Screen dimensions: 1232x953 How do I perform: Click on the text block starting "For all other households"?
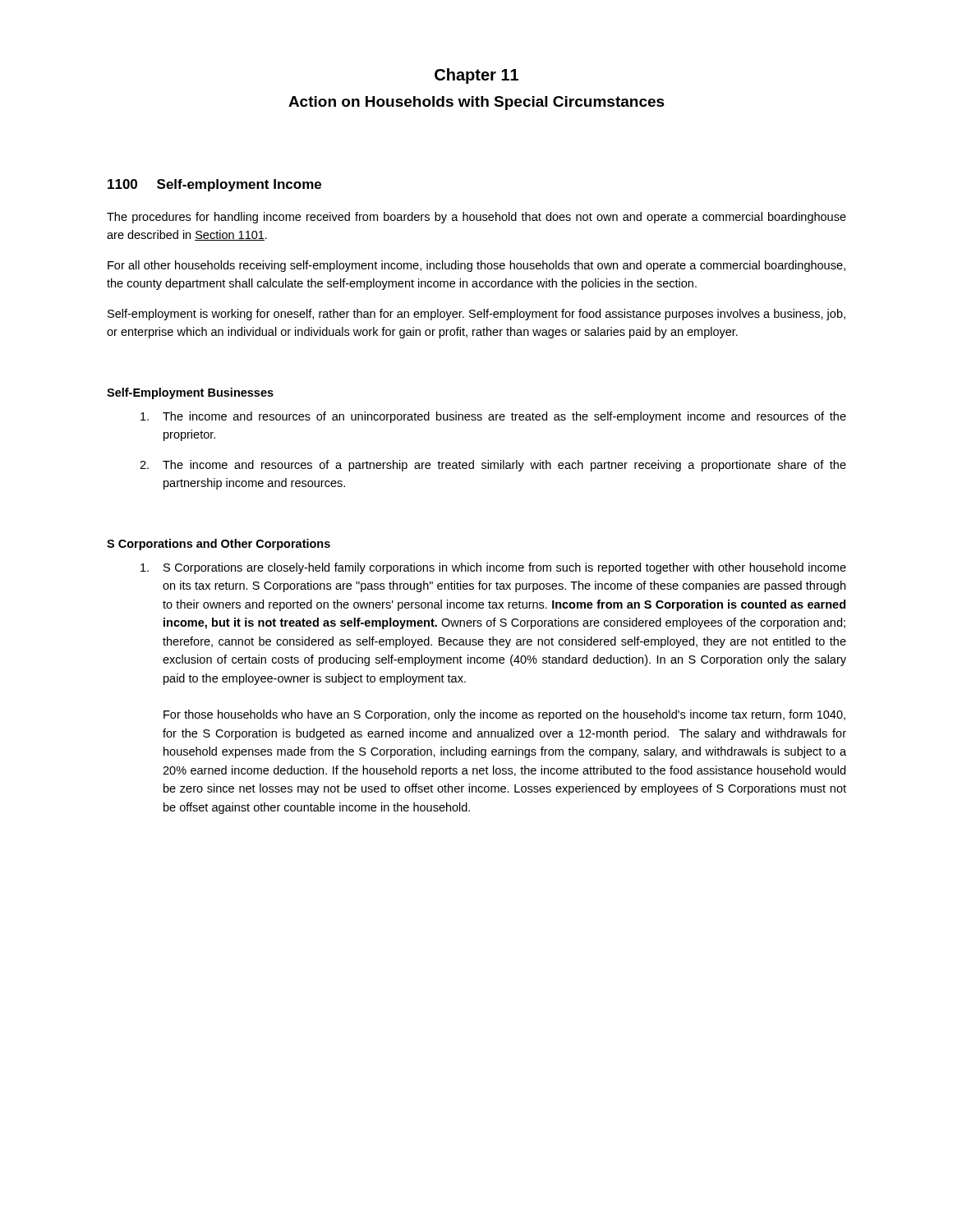click(476, 274)
